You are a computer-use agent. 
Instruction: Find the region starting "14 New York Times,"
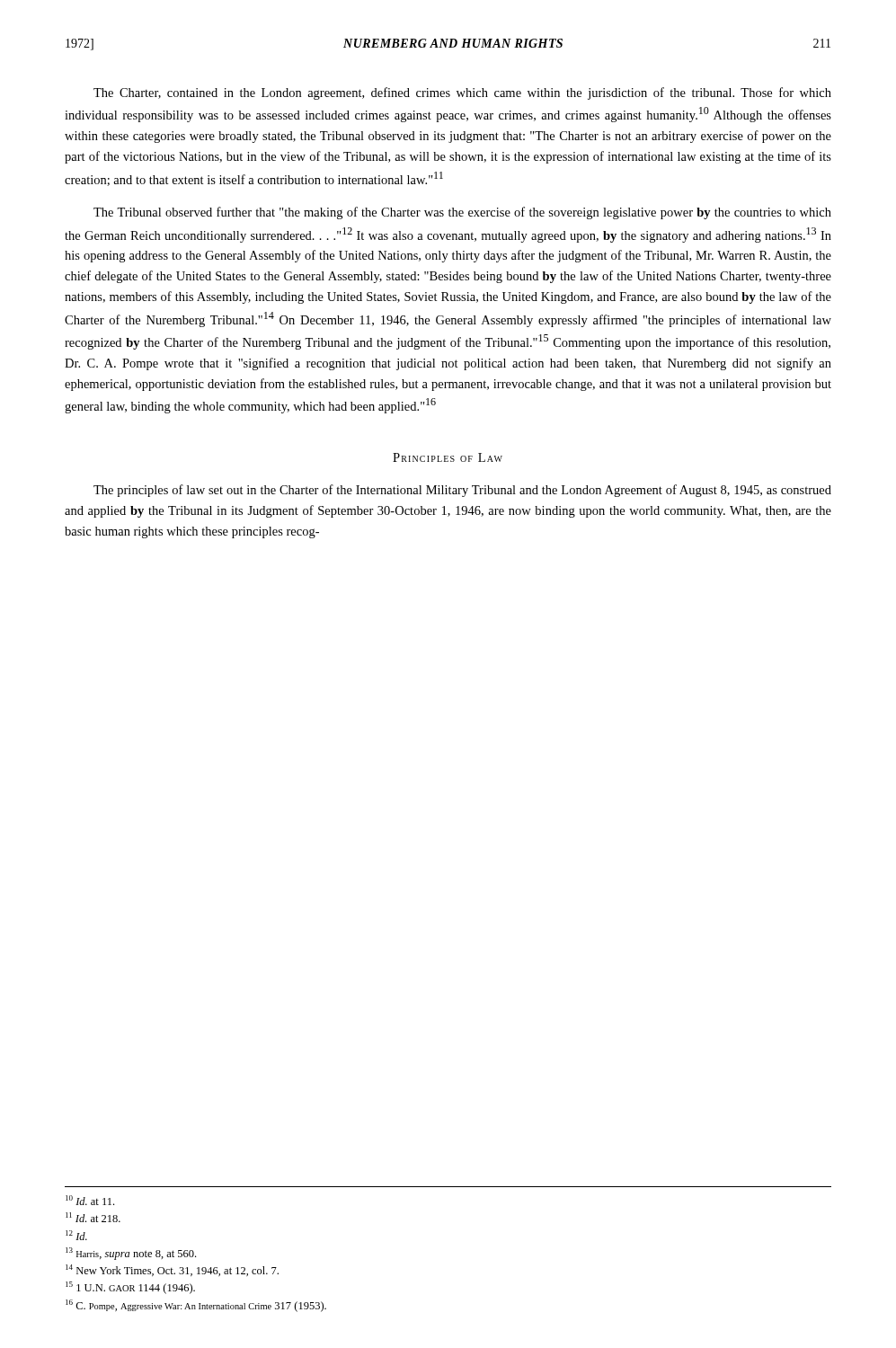tap(172, 1270)
